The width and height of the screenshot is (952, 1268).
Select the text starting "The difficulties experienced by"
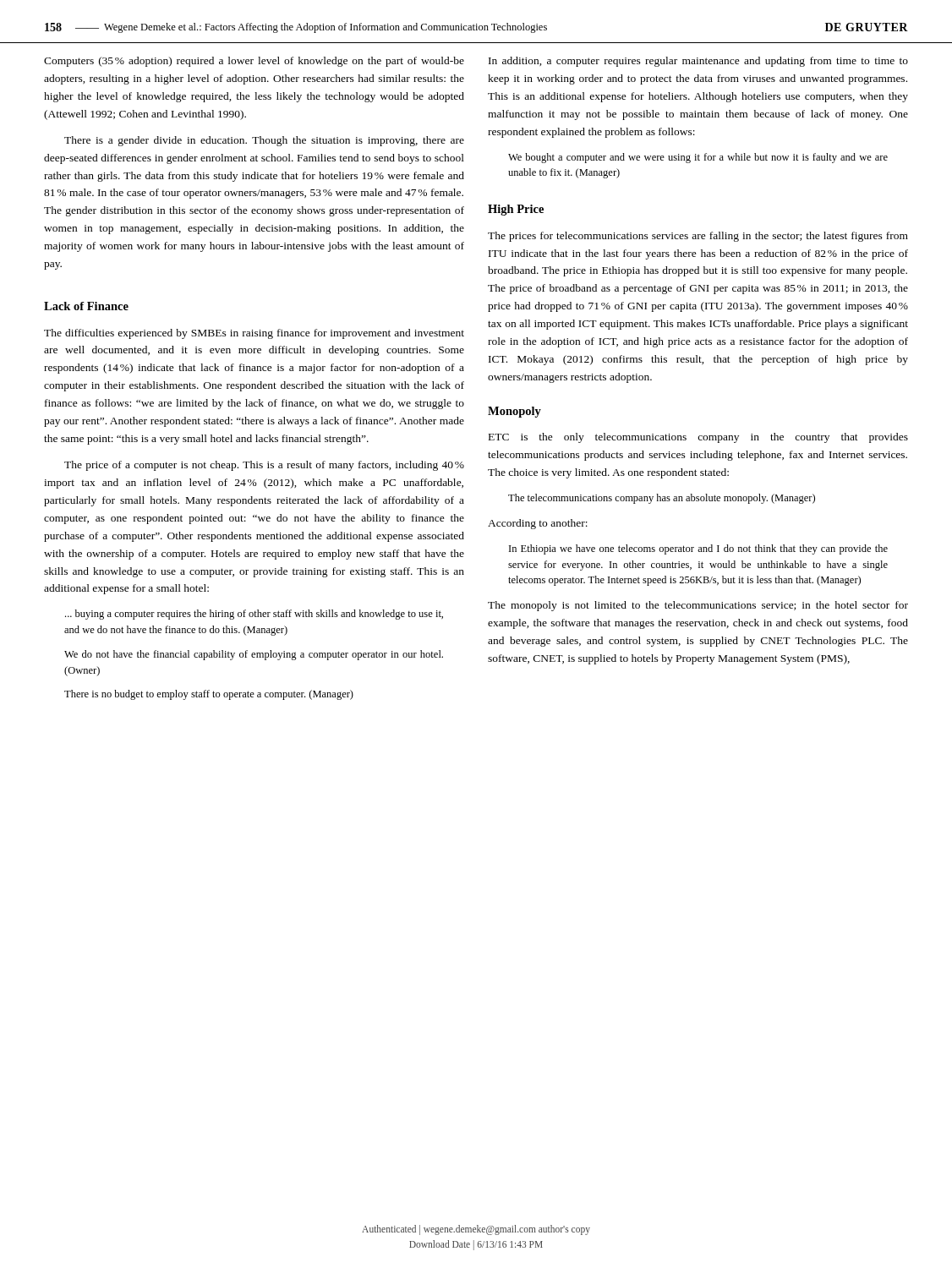point(254,461)
